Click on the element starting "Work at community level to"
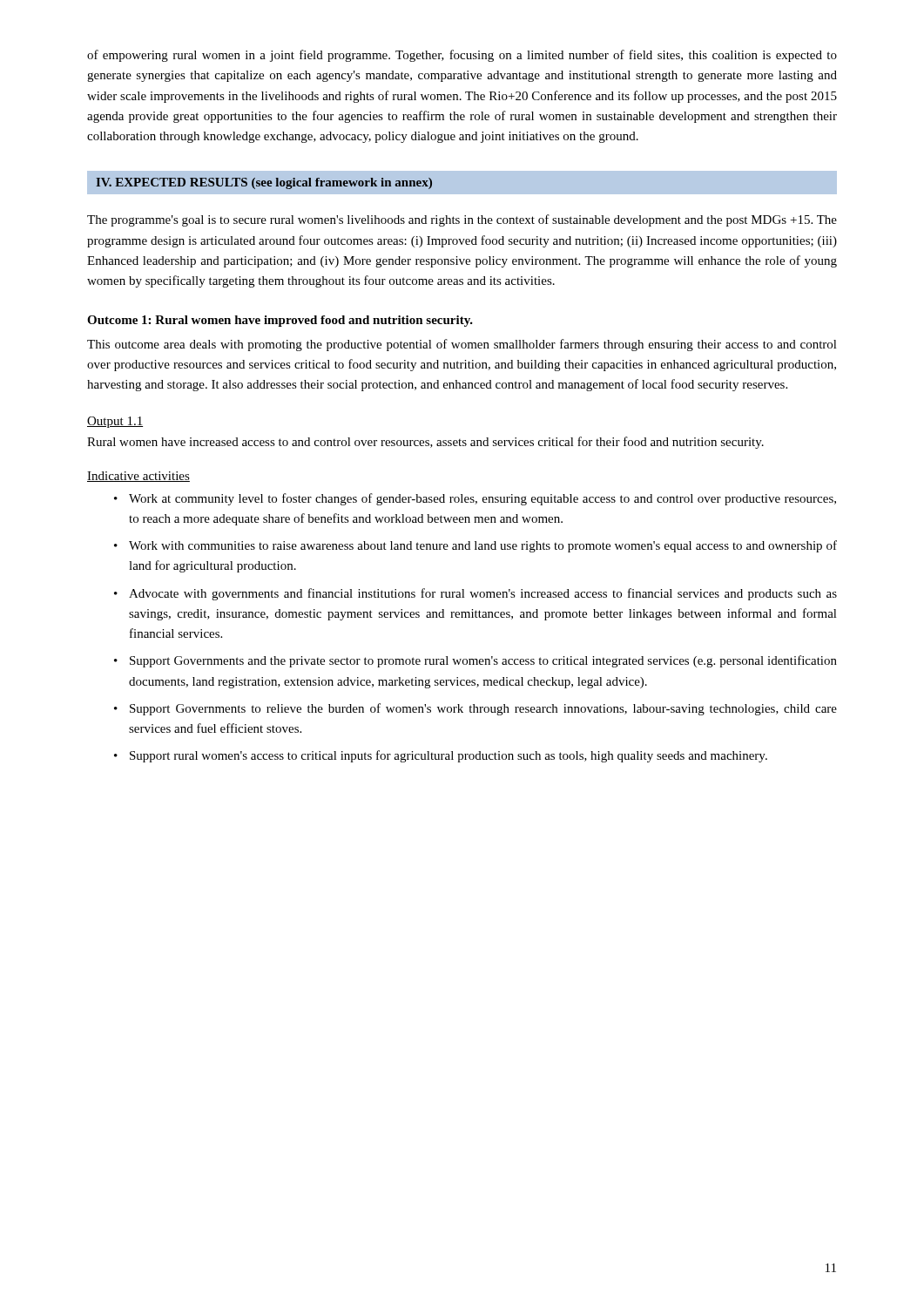The image size is (924, 1307). [x=483, y=508]
